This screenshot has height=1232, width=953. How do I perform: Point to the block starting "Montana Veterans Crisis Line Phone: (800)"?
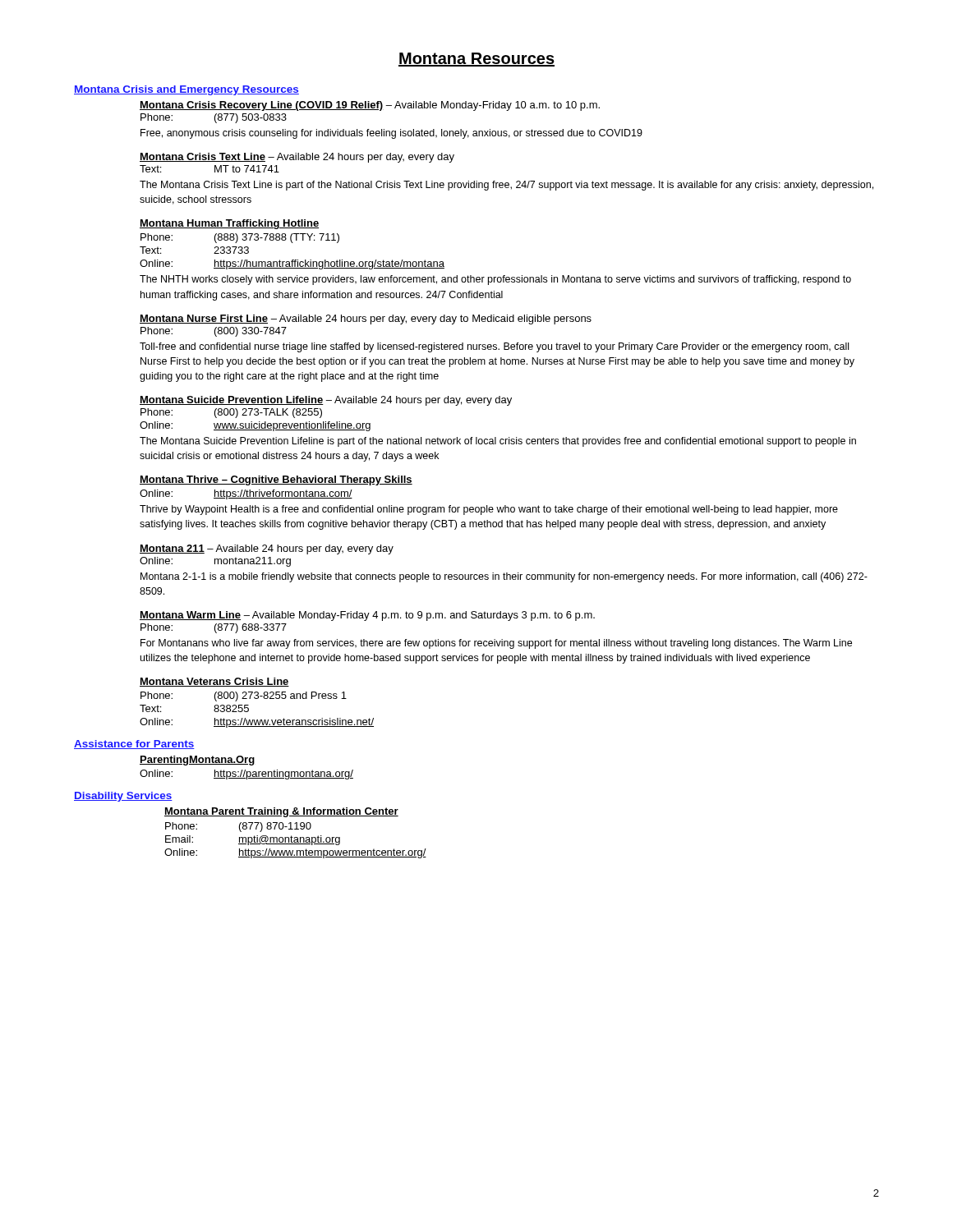click(x=214, y=682)
